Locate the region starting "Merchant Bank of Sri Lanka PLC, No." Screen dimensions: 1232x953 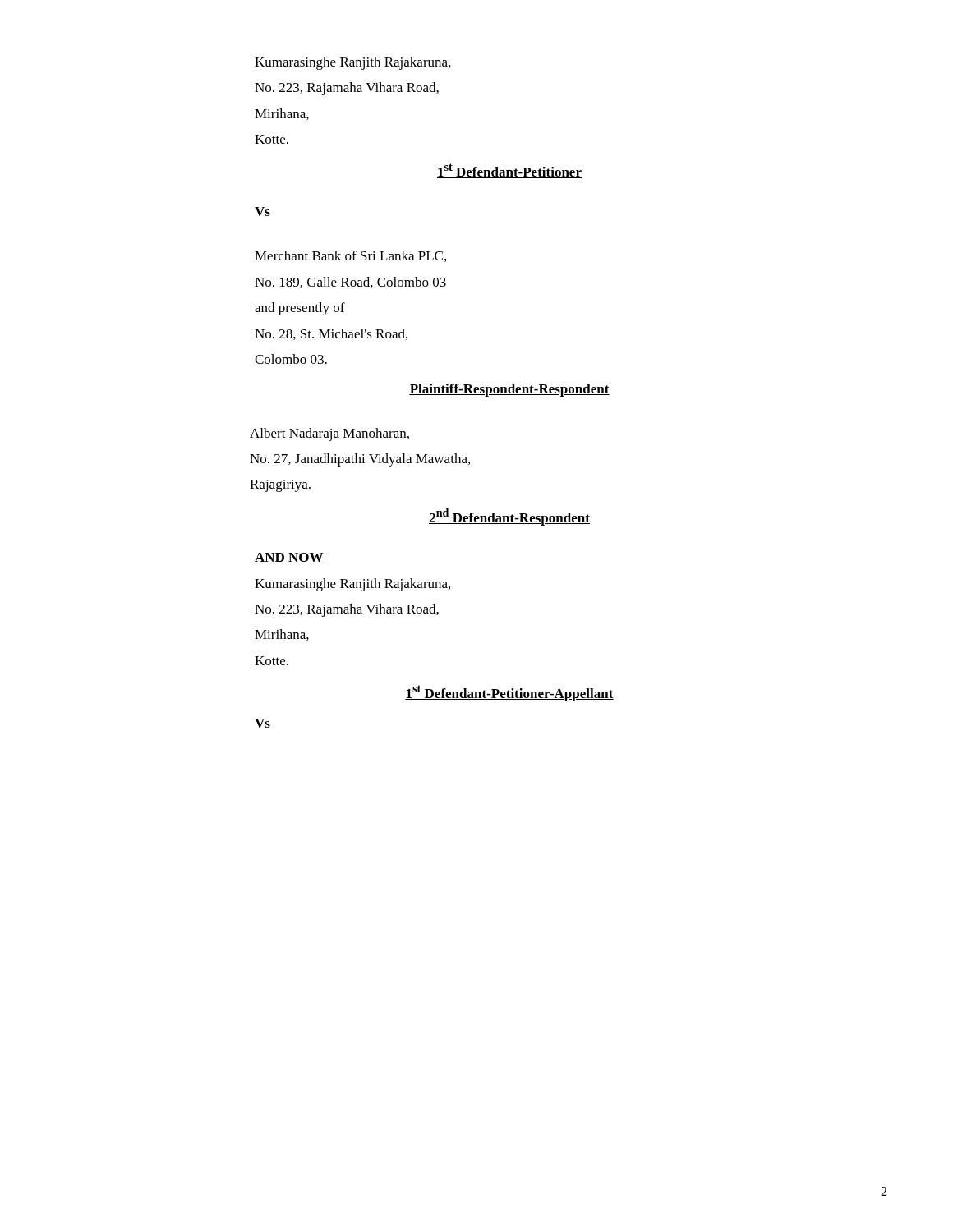[350, 256]
